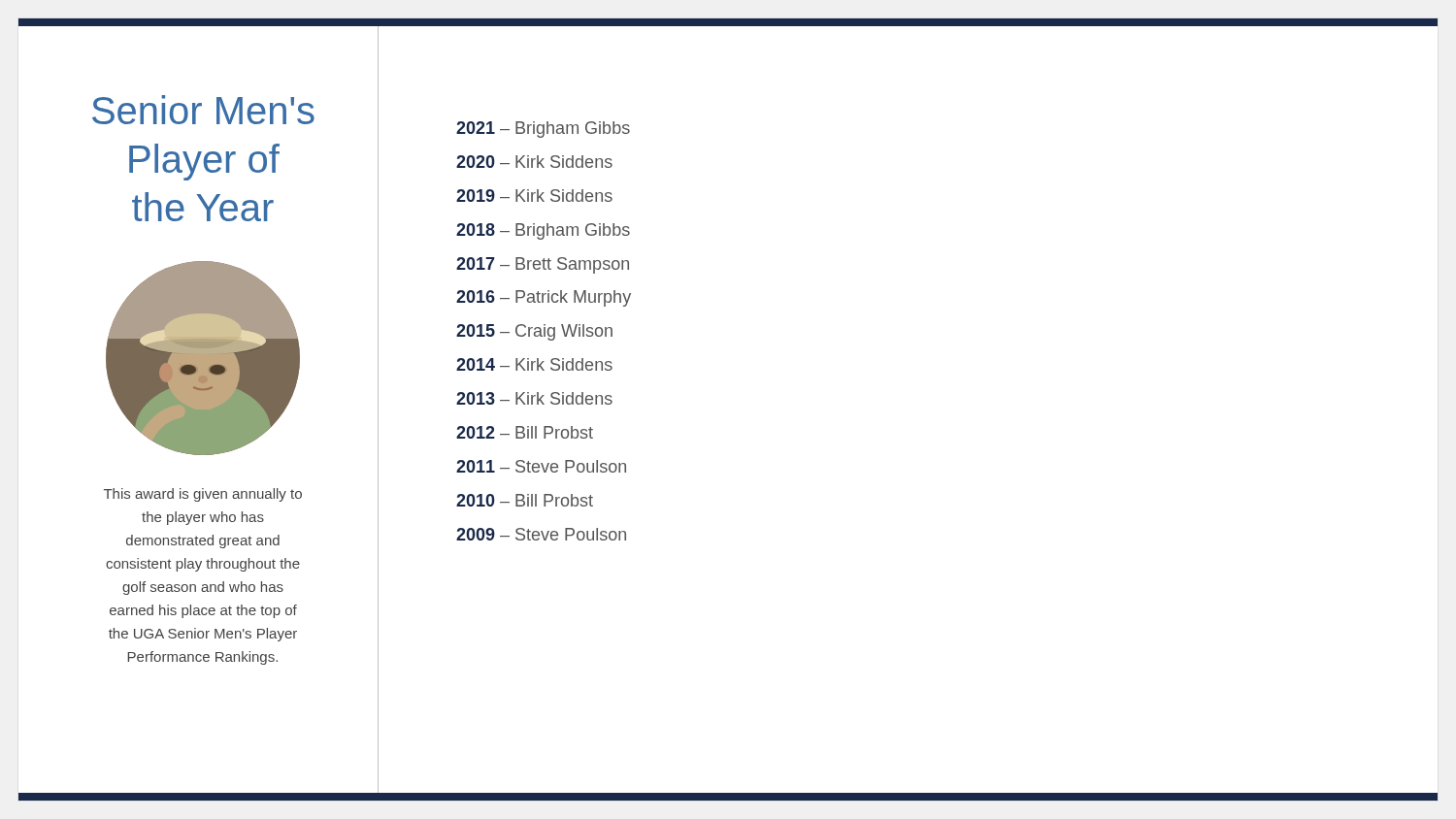Point to "2018 – Brigham Gibbs"

click(x=543, y=230)
